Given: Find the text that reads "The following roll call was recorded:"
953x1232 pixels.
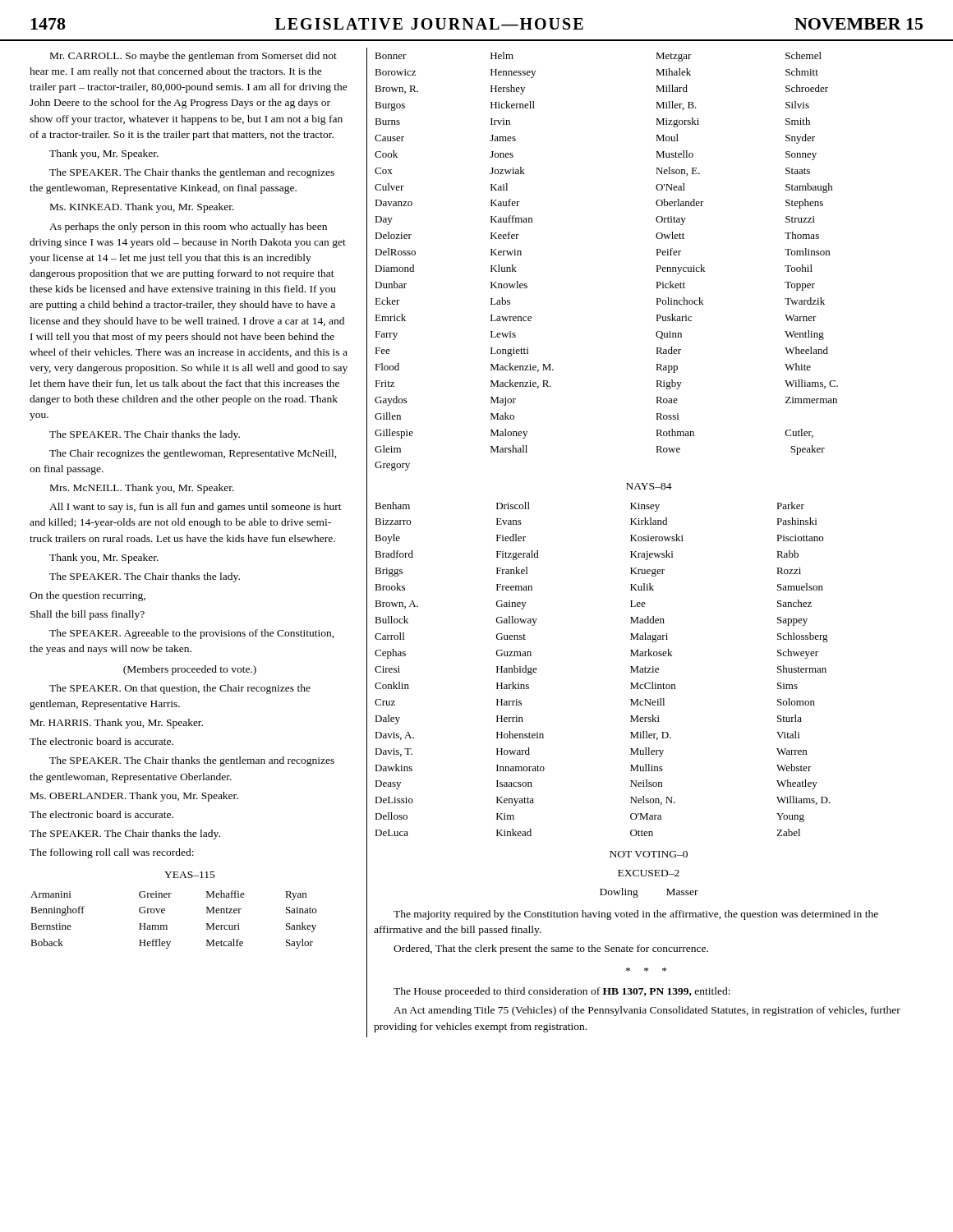Looking at the screenshot, I should pos(112,852).
